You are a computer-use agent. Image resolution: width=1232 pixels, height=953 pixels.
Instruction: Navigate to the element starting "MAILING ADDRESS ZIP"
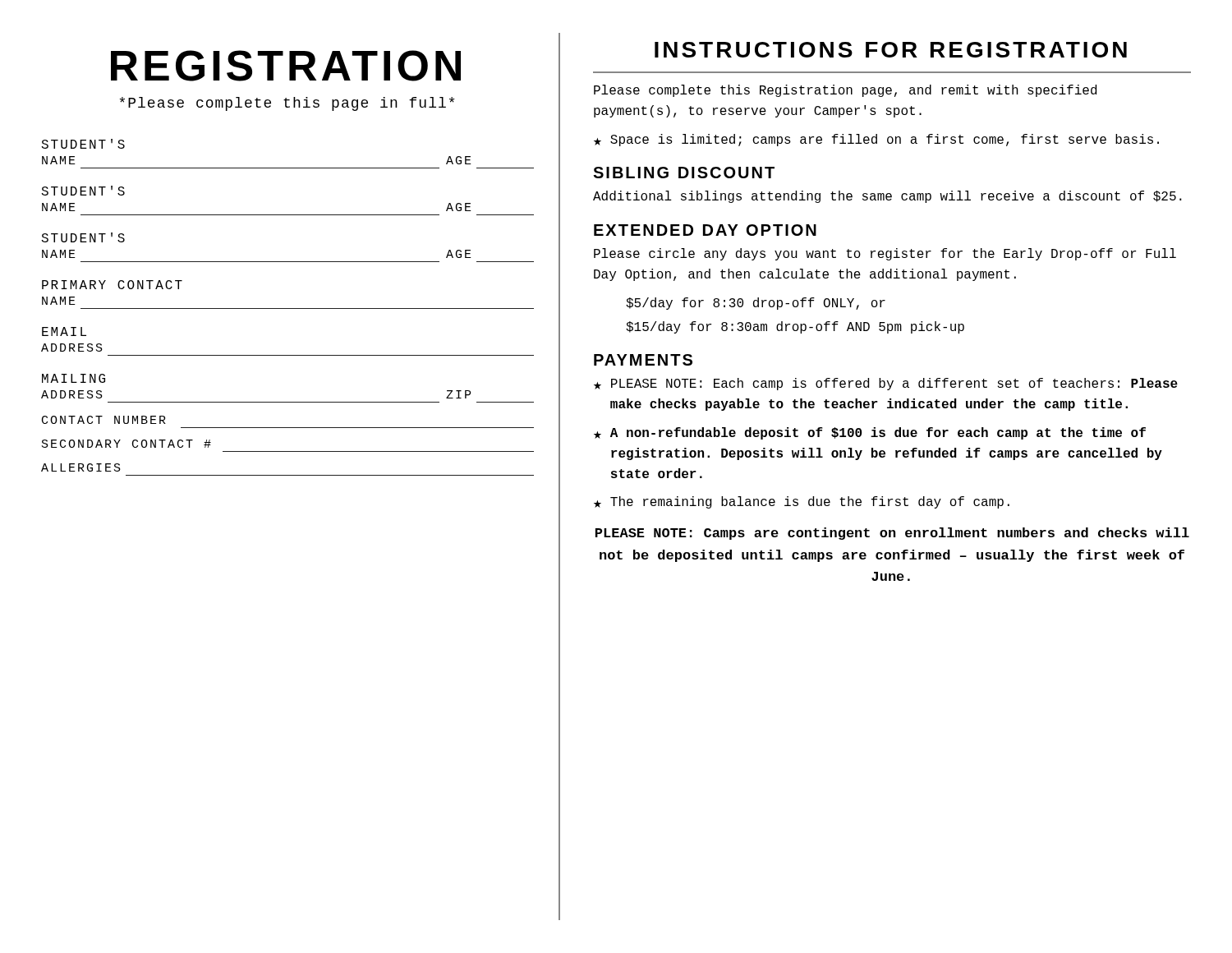click(74, 378)
